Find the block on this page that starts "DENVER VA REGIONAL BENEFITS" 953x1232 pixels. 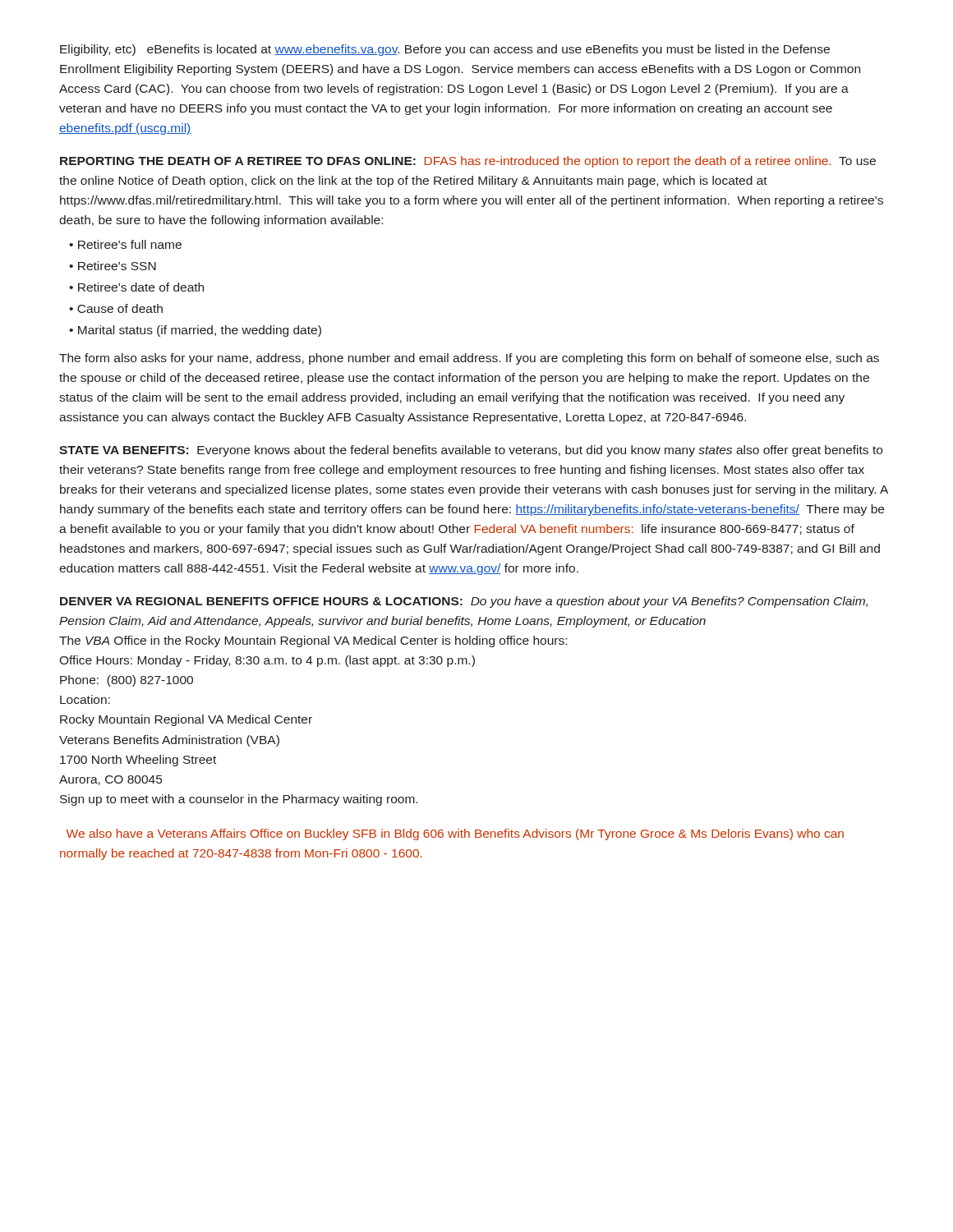(464, 602)
